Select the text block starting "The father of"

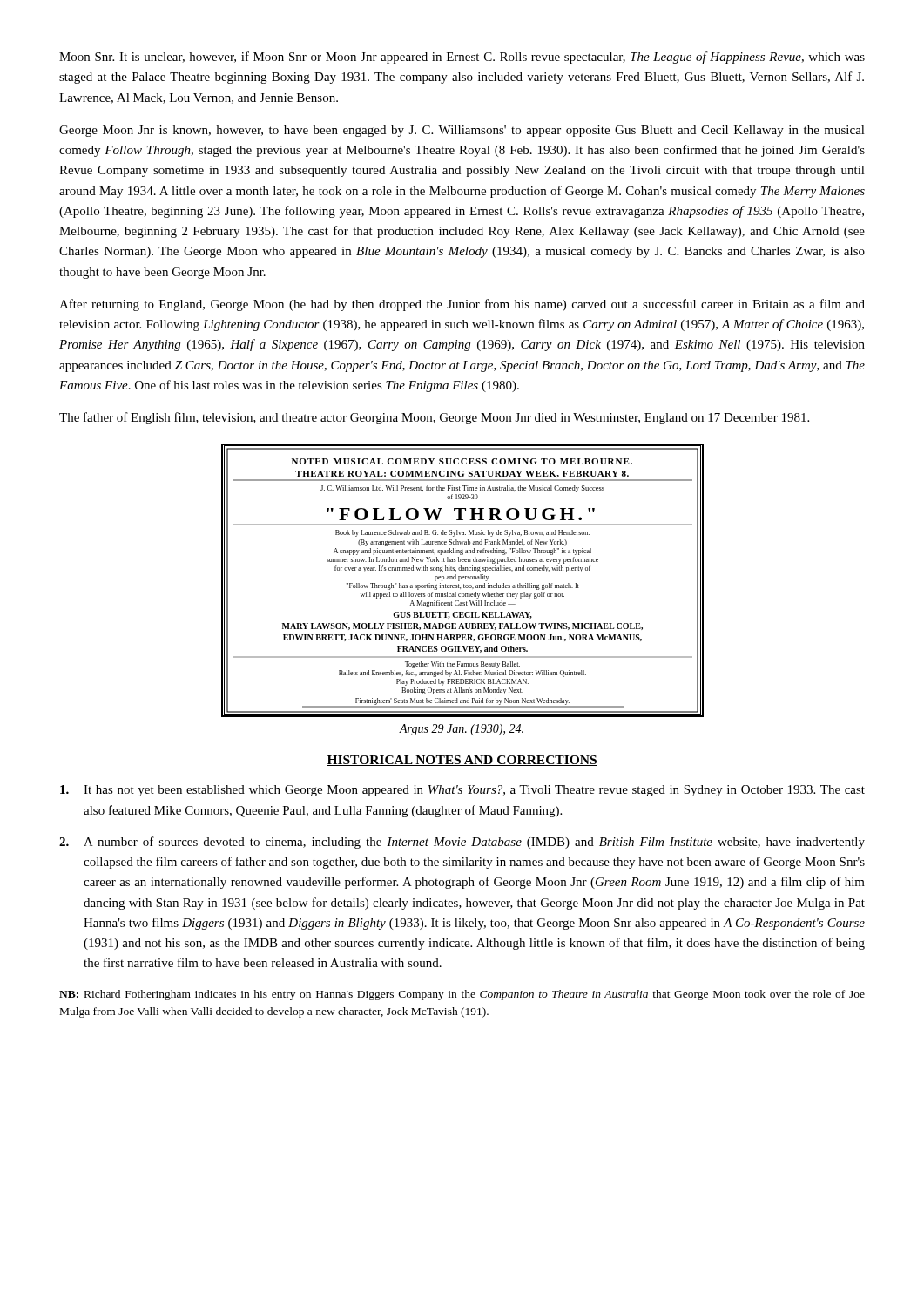(435, 417)
